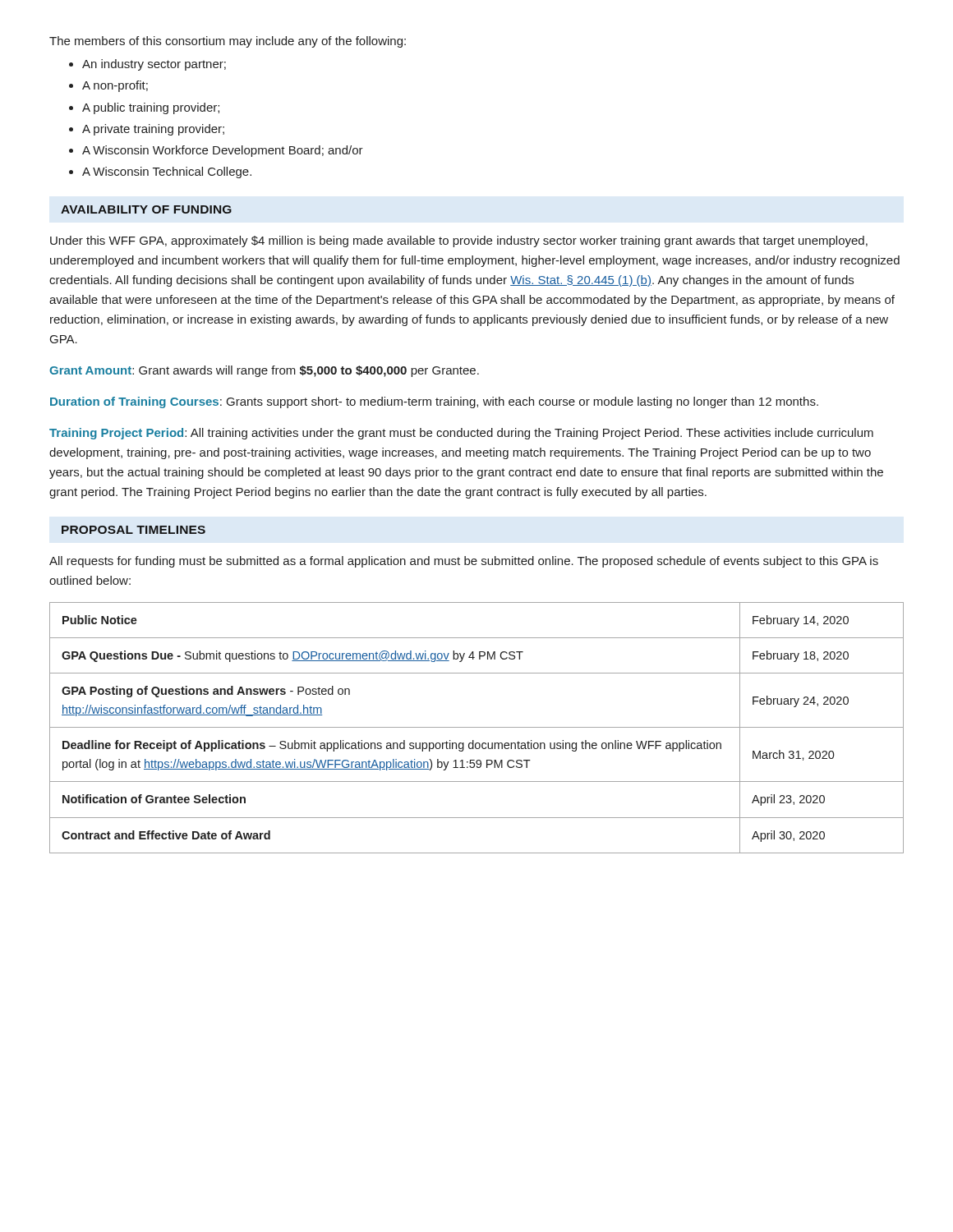The image size is (953, 1232).
Task: Click on the list item with the text "An industry sector partner;"
Action: tap(154, 64)
